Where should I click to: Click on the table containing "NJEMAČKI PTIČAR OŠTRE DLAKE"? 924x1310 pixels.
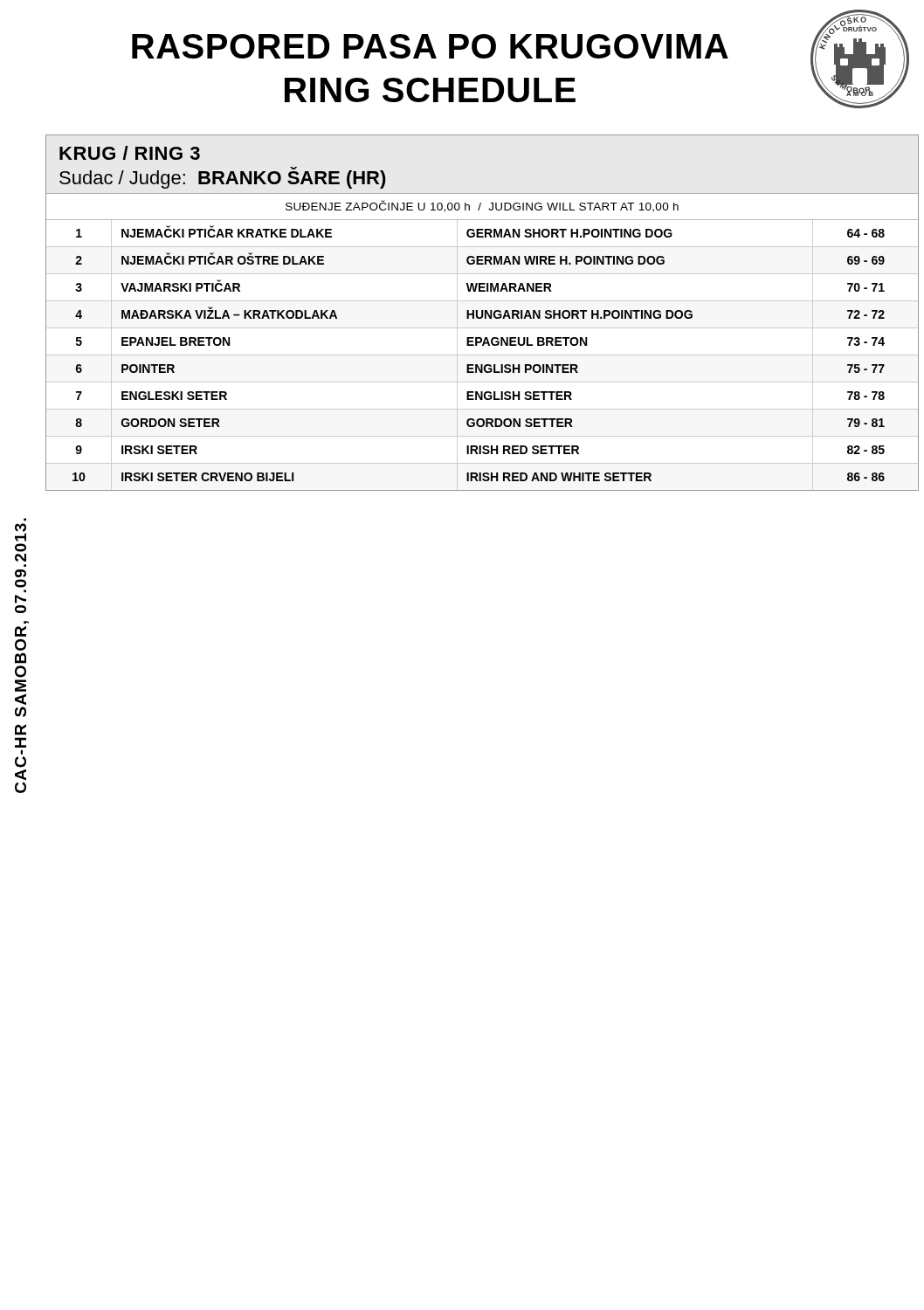[x=482, y=313]
